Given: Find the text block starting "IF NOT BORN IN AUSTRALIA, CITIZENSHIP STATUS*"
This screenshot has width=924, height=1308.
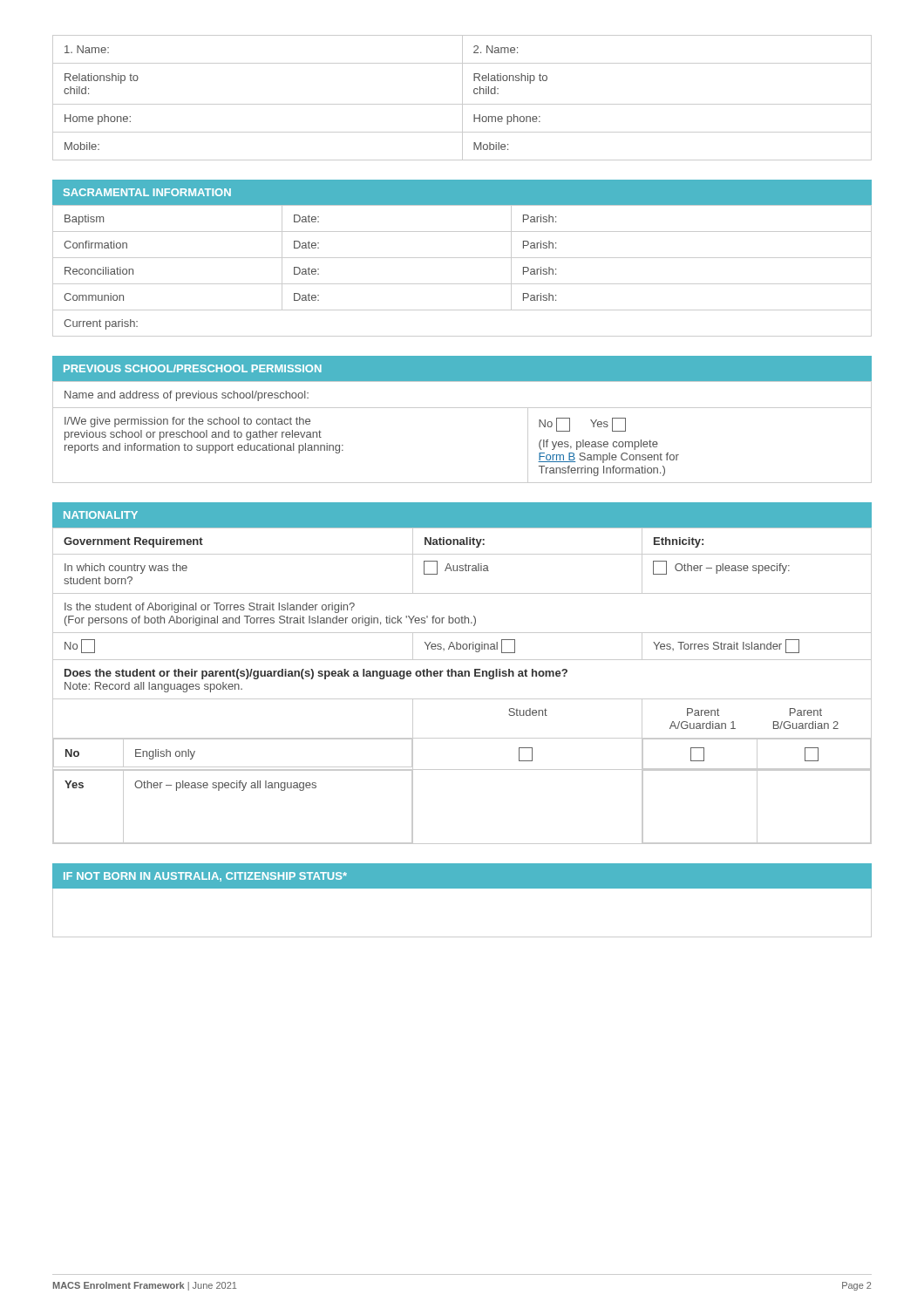Looking at the screenshot, I should click(462, 876).
